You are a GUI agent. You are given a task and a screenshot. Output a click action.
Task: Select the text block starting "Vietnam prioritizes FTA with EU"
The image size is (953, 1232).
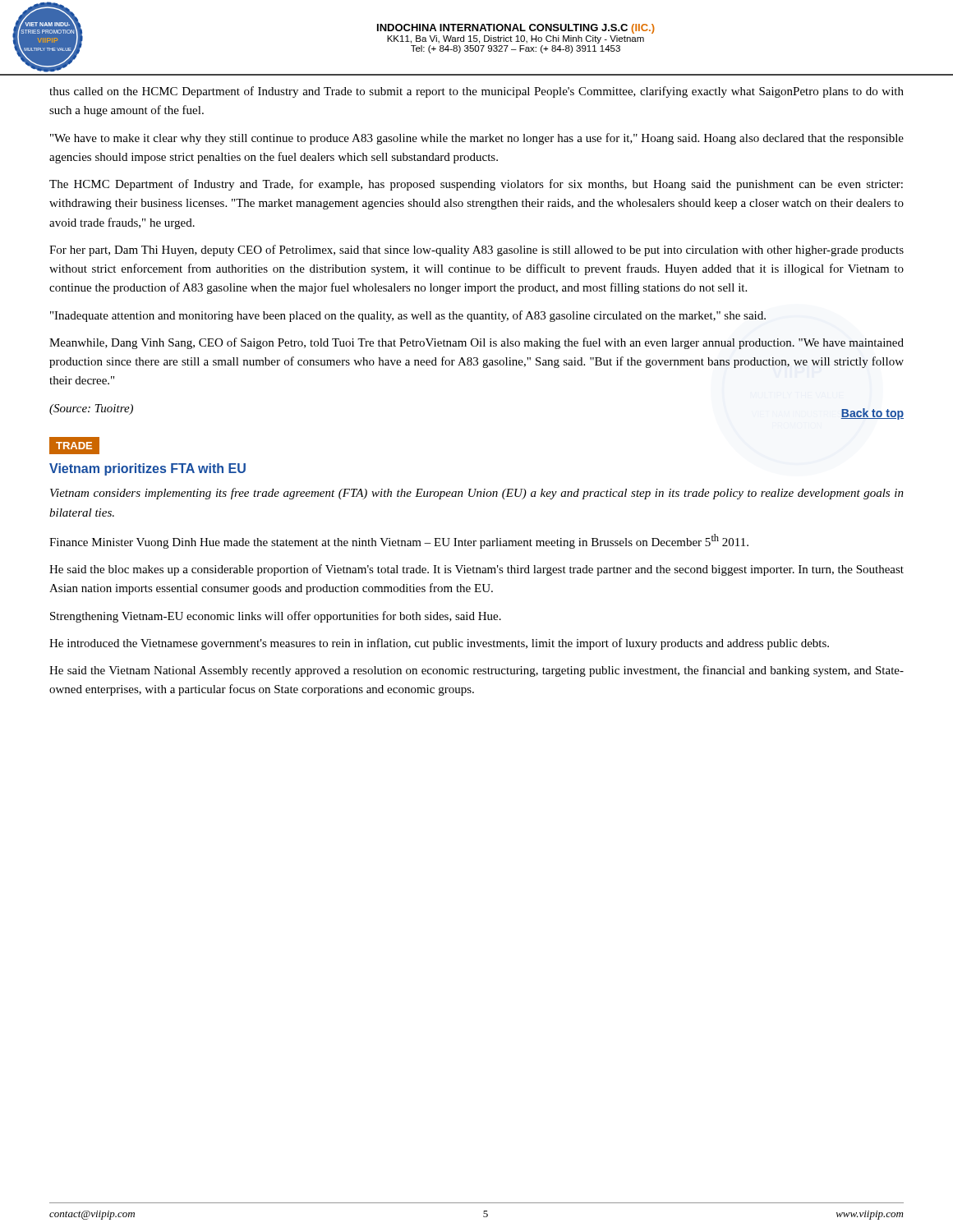(x=148, y=469)
